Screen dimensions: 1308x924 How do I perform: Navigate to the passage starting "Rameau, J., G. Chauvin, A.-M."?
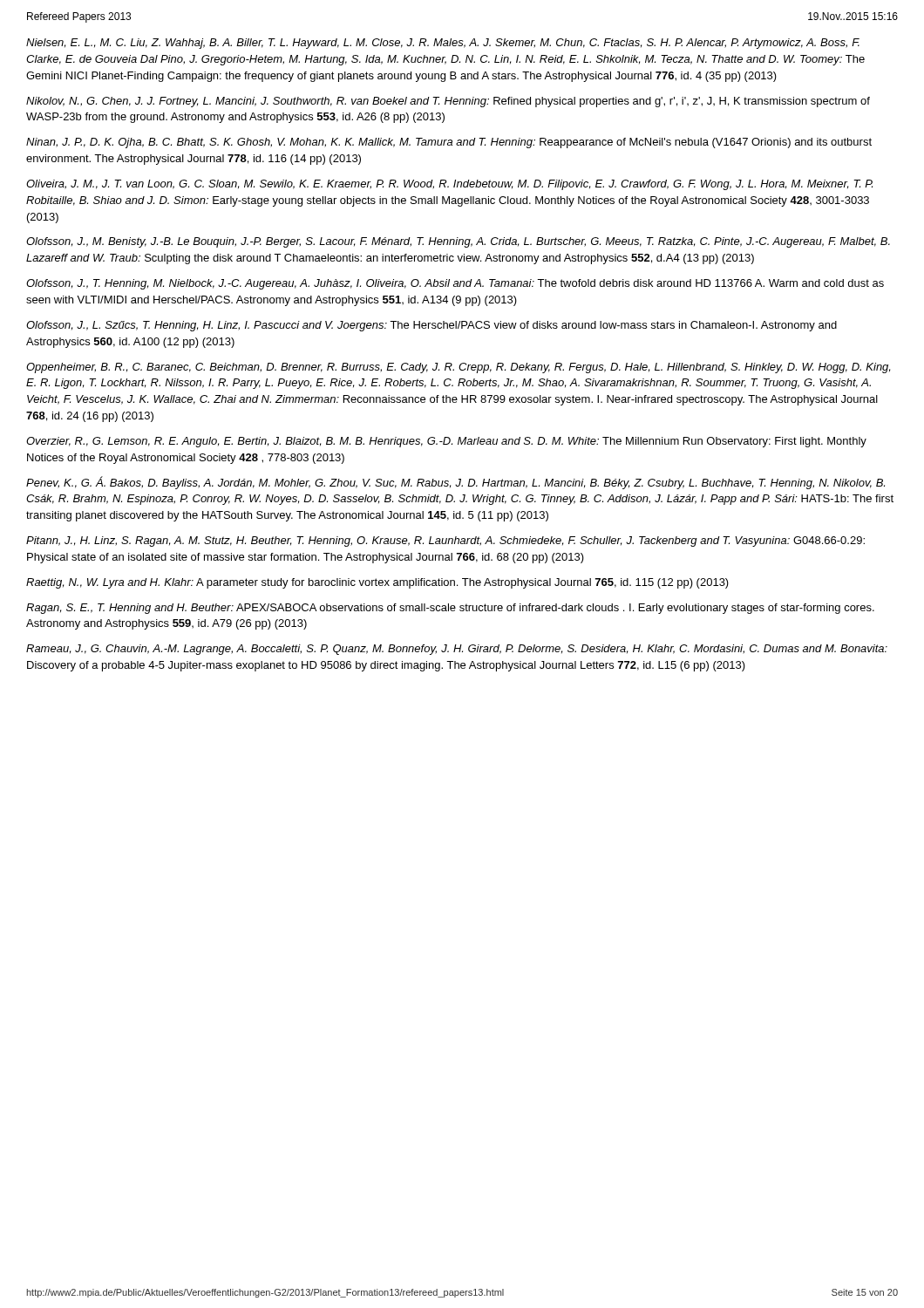pyautogui.click(x=457, y=657)
